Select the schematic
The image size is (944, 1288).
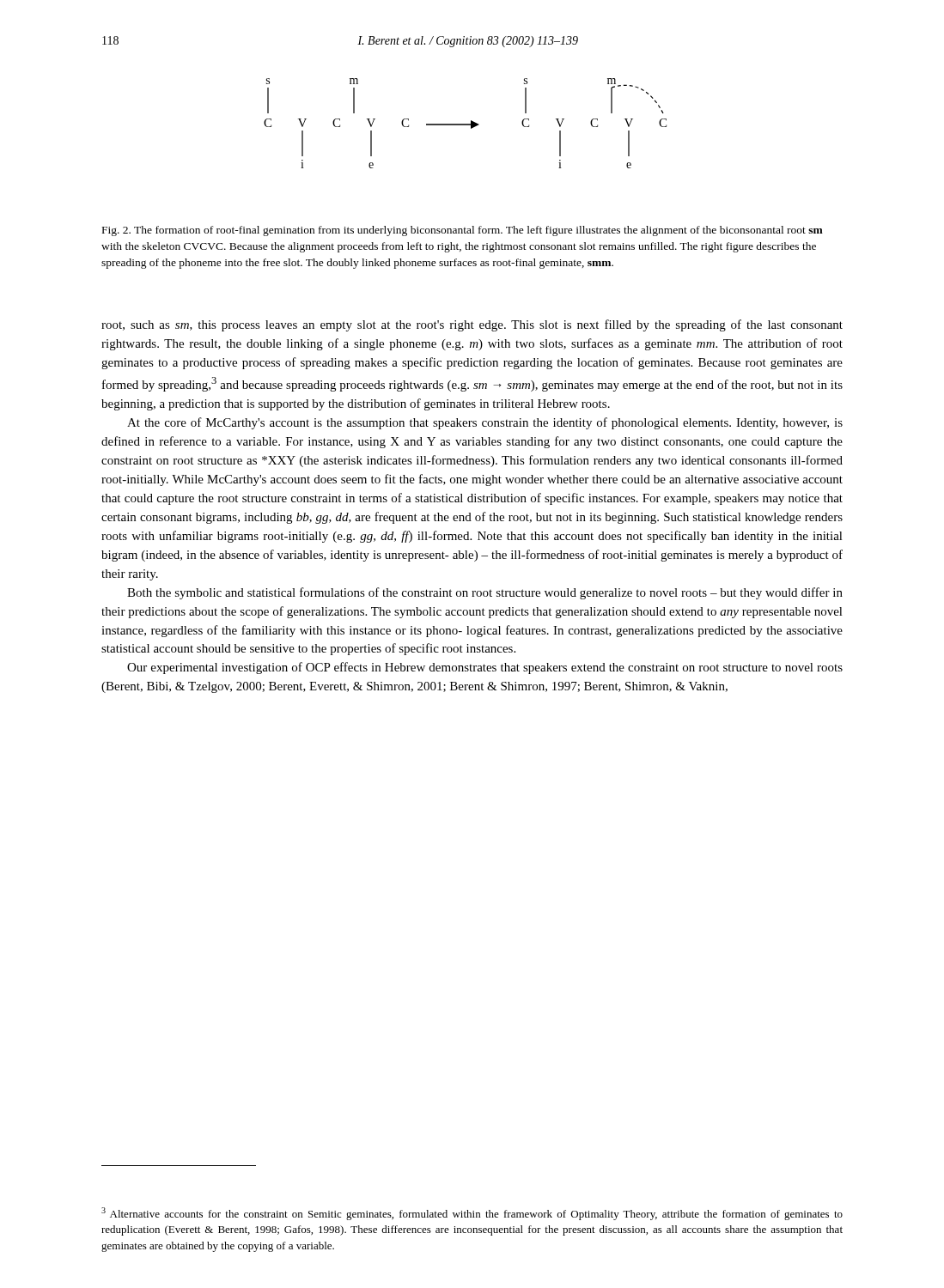[472, 135]
